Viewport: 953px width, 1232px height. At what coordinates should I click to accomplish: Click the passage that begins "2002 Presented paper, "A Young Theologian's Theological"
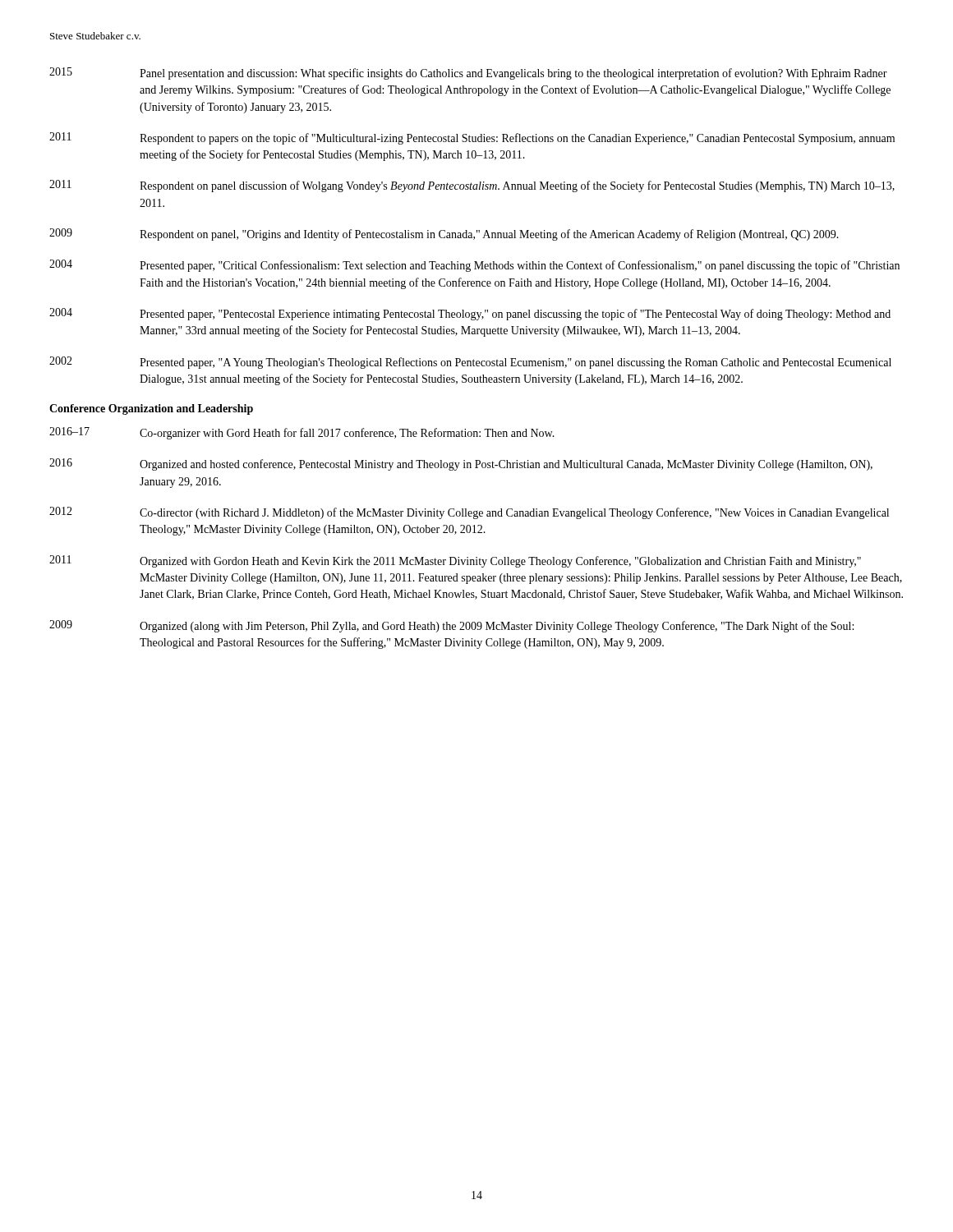476,371
